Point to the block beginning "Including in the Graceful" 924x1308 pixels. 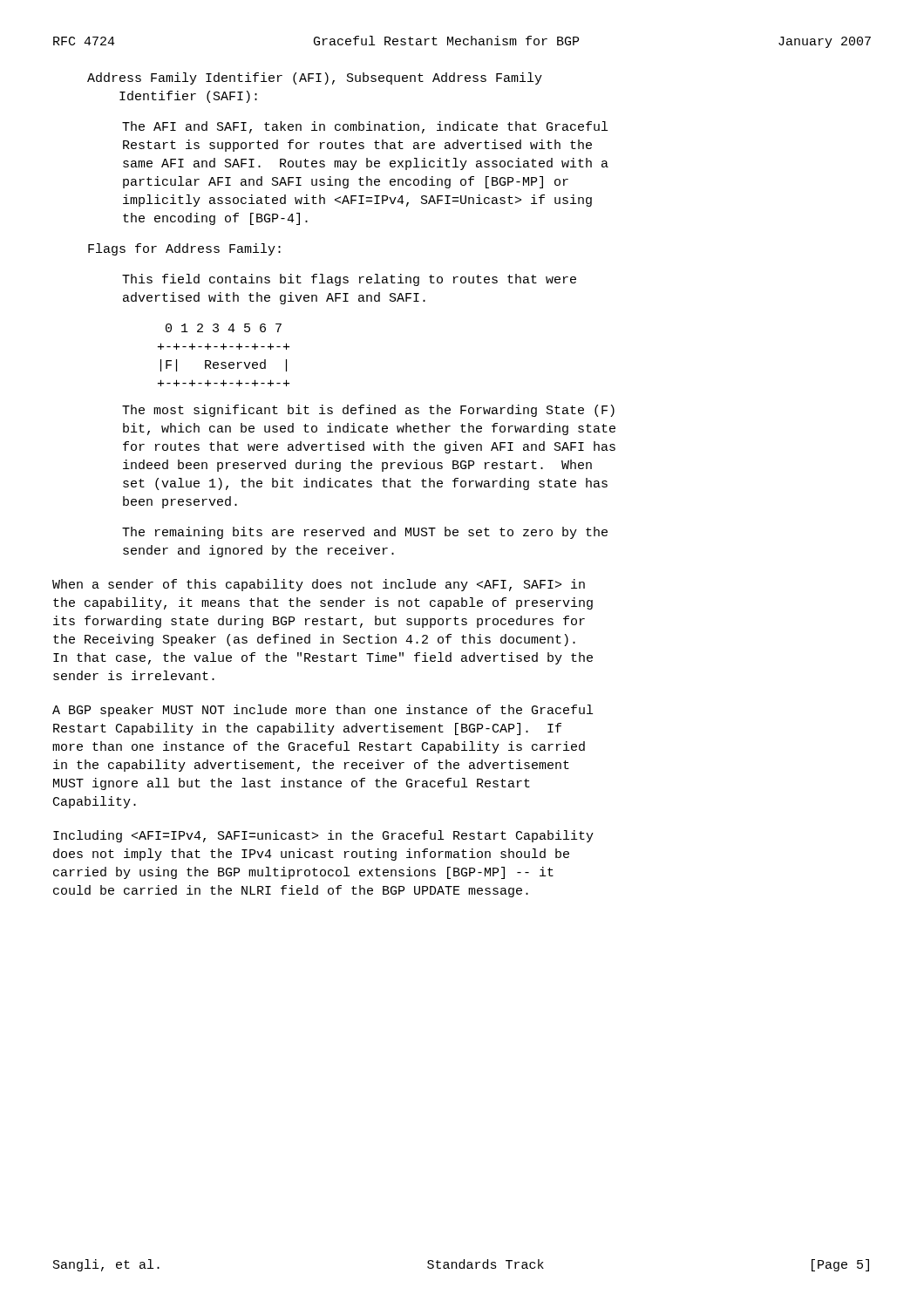[323, 864]
